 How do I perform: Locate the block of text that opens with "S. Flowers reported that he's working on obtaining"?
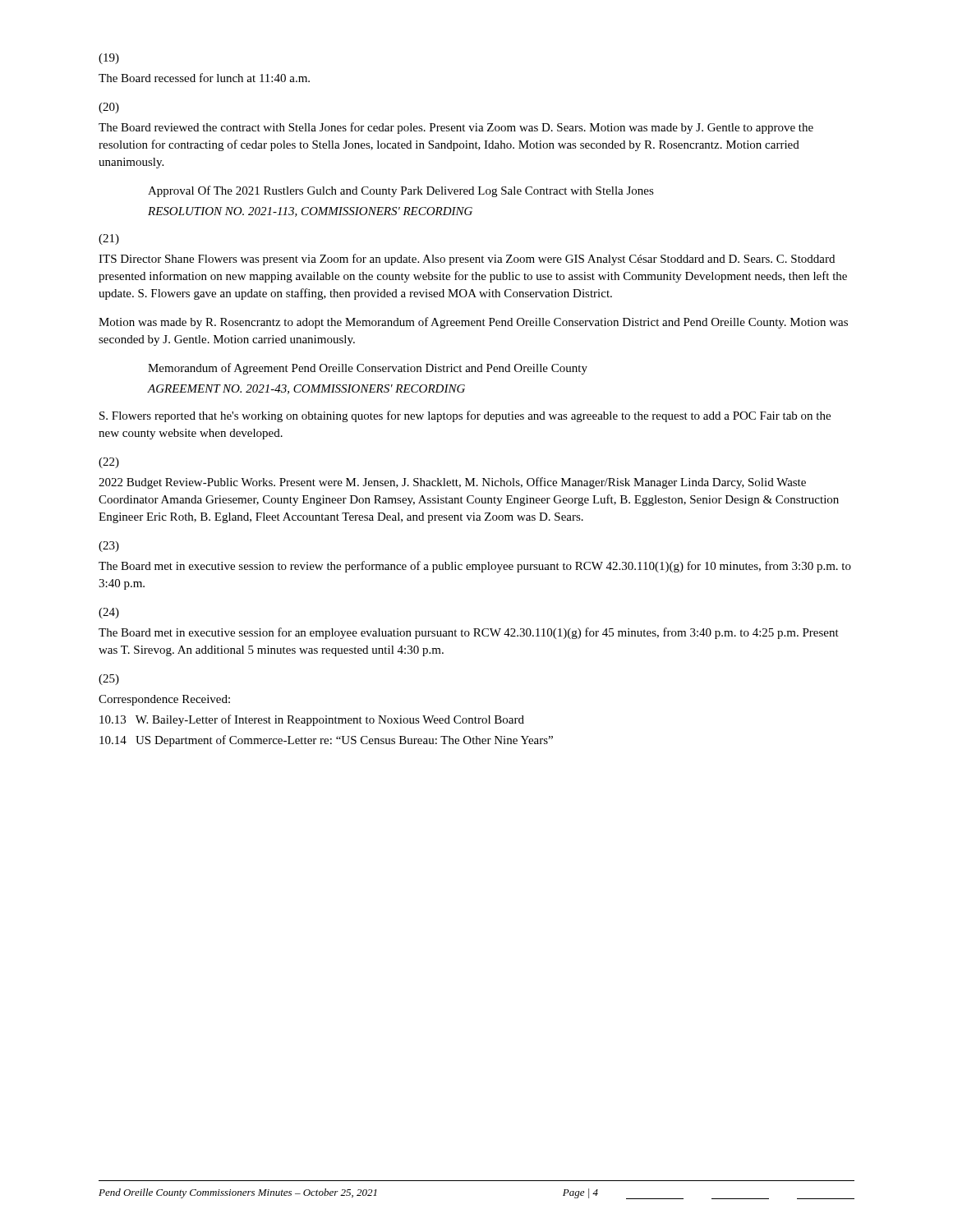point(476,425)
